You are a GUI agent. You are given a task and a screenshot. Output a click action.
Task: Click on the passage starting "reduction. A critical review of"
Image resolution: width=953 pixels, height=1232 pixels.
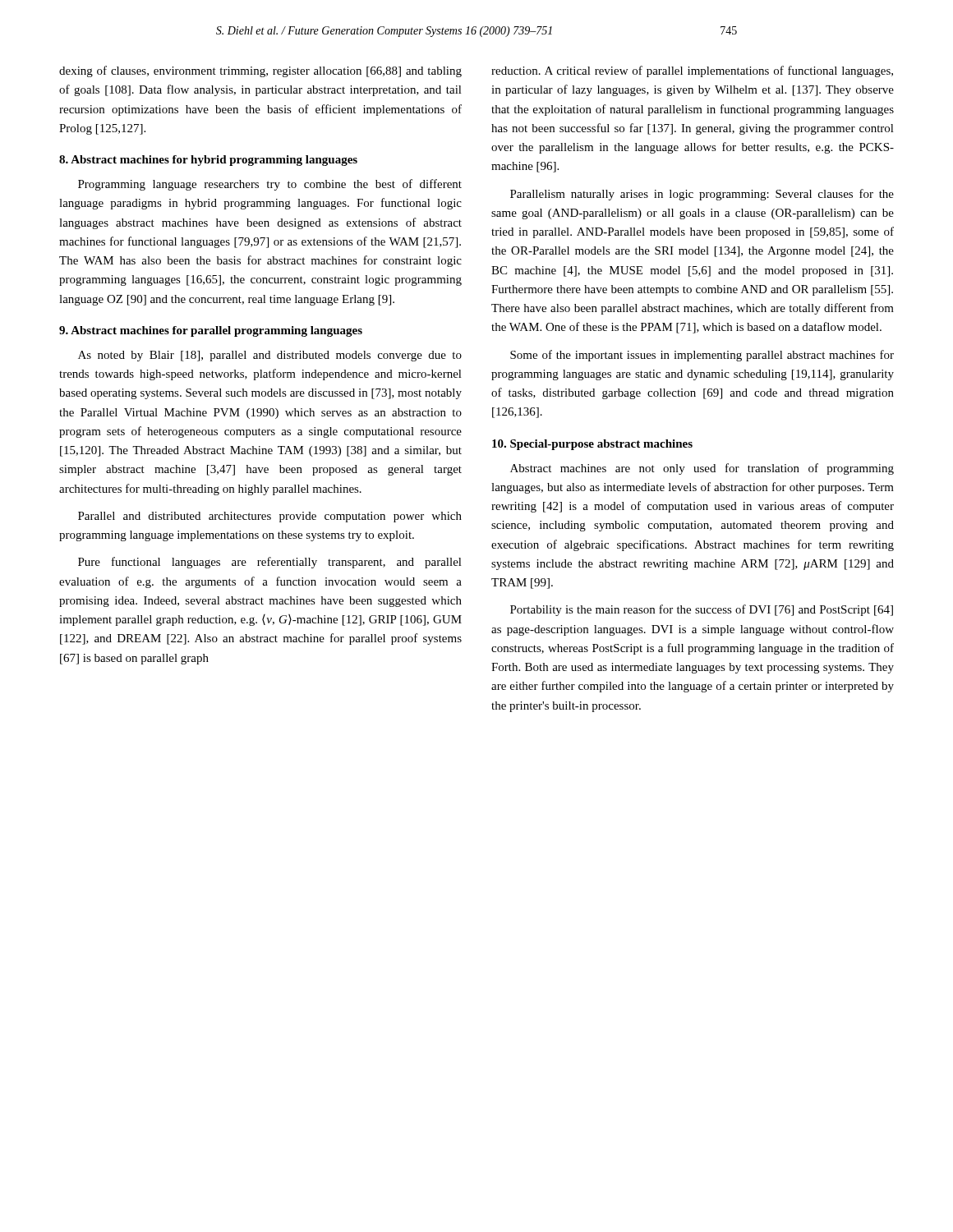pyautogui.click(x=693, y=242)
